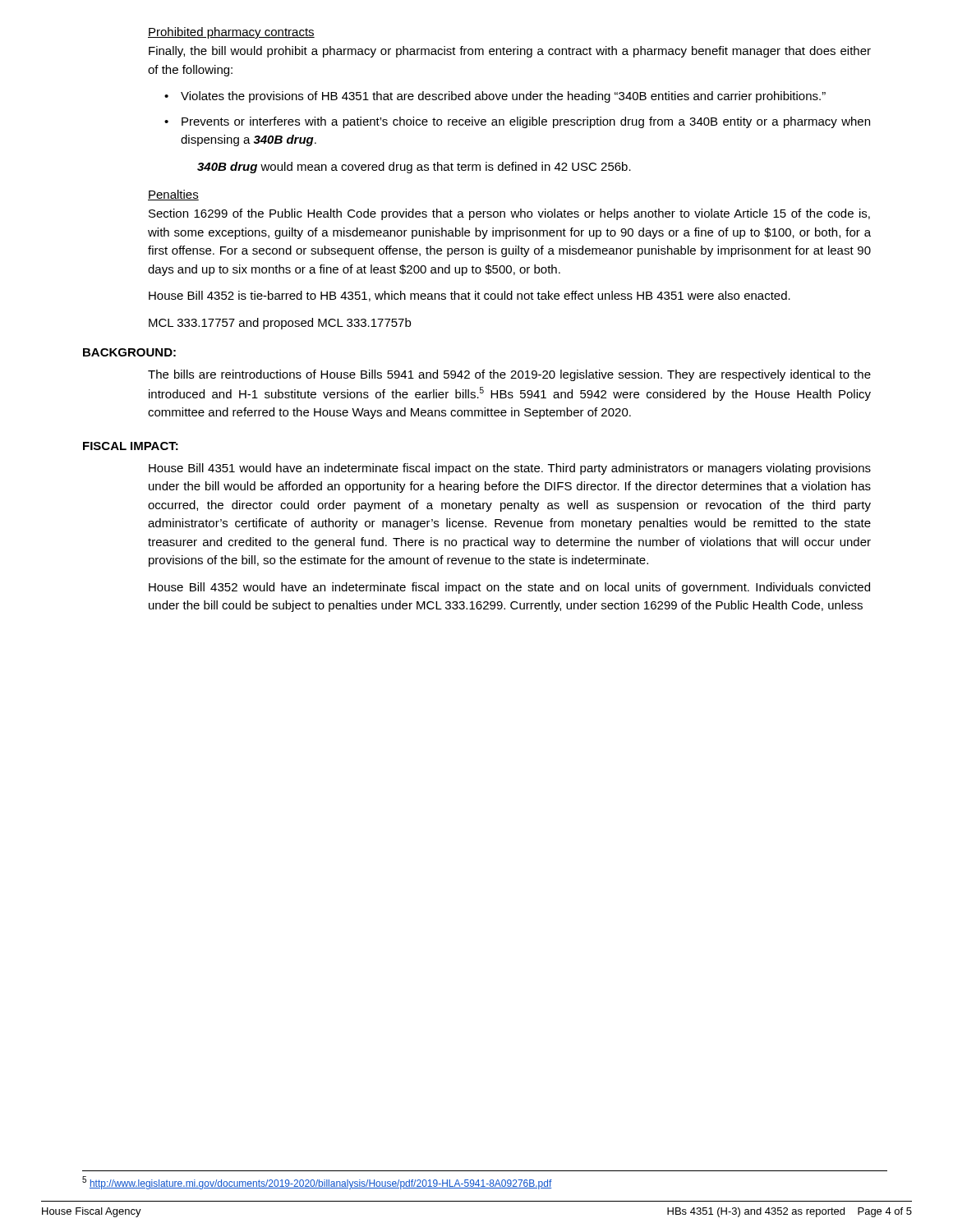Click on the list item with the text "Violates the provisions"
Viewport: 953px width, 1232px height.
[x=503, y=96]
